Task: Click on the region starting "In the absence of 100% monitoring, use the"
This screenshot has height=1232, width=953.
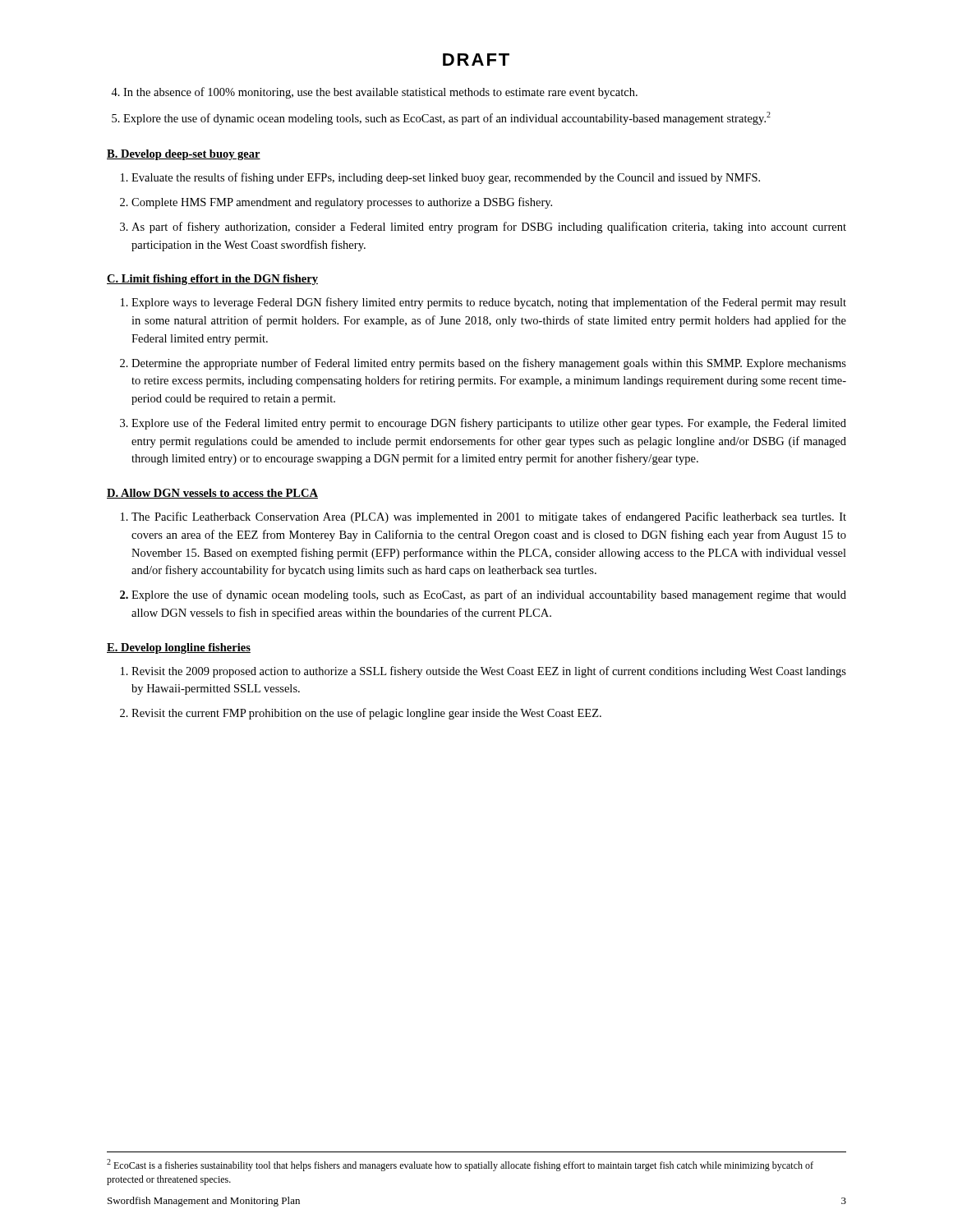Action: pos(485,93)
